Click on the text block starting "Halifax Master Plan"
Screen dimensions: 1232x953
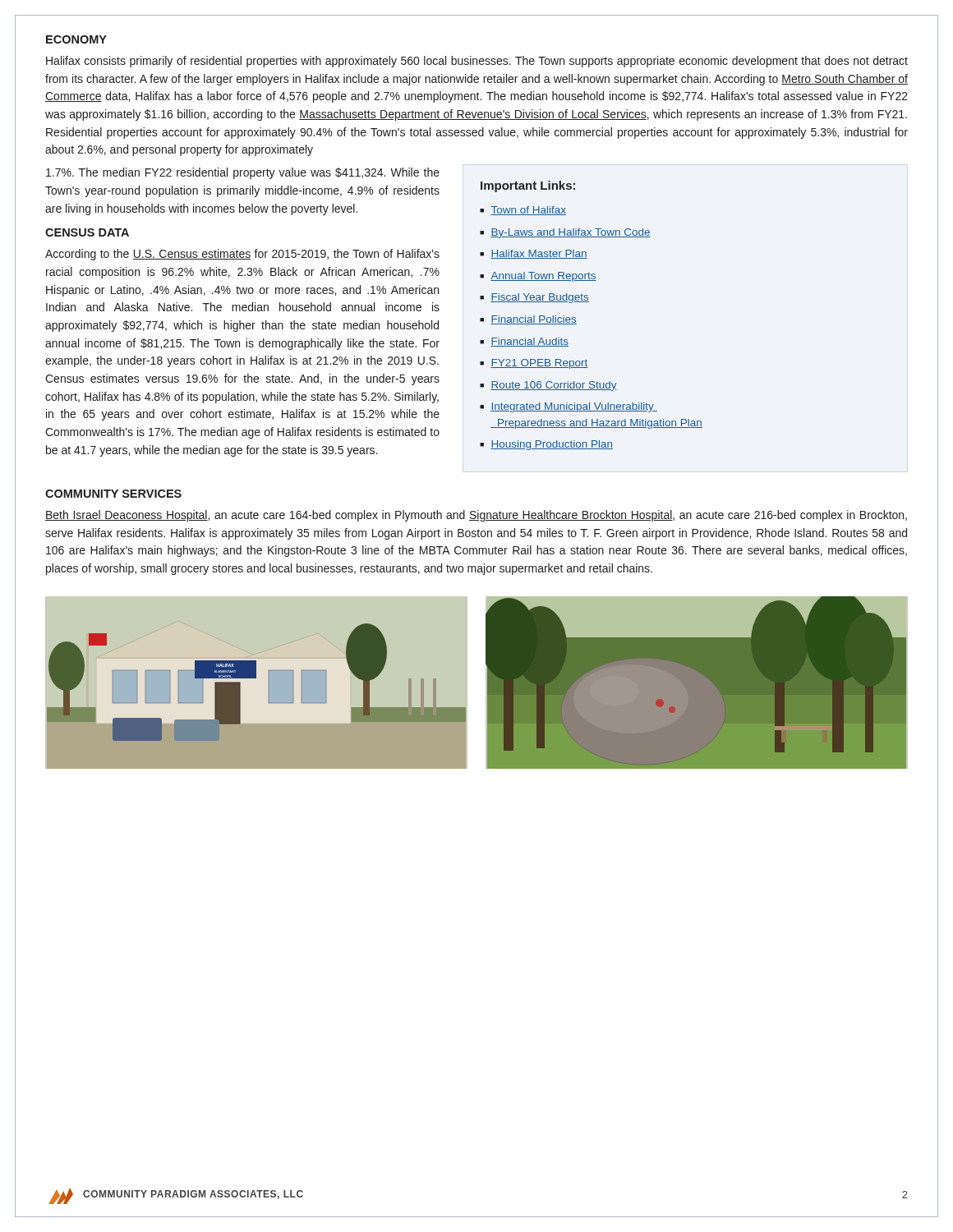539,254
